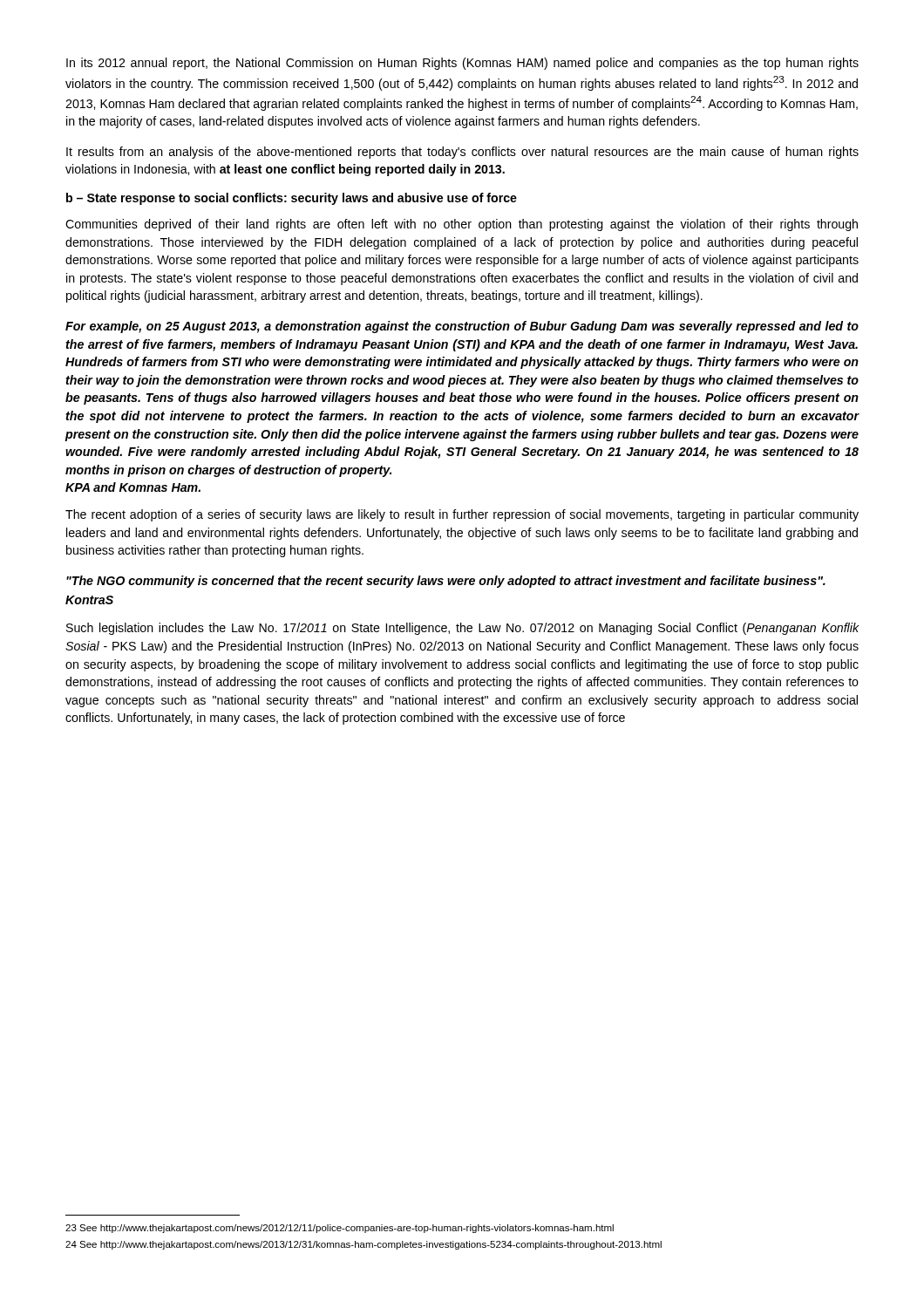Find the text block containing "It results from an analysis of the"
Viewport: 924px width, 1308px height.
(462, 161)
